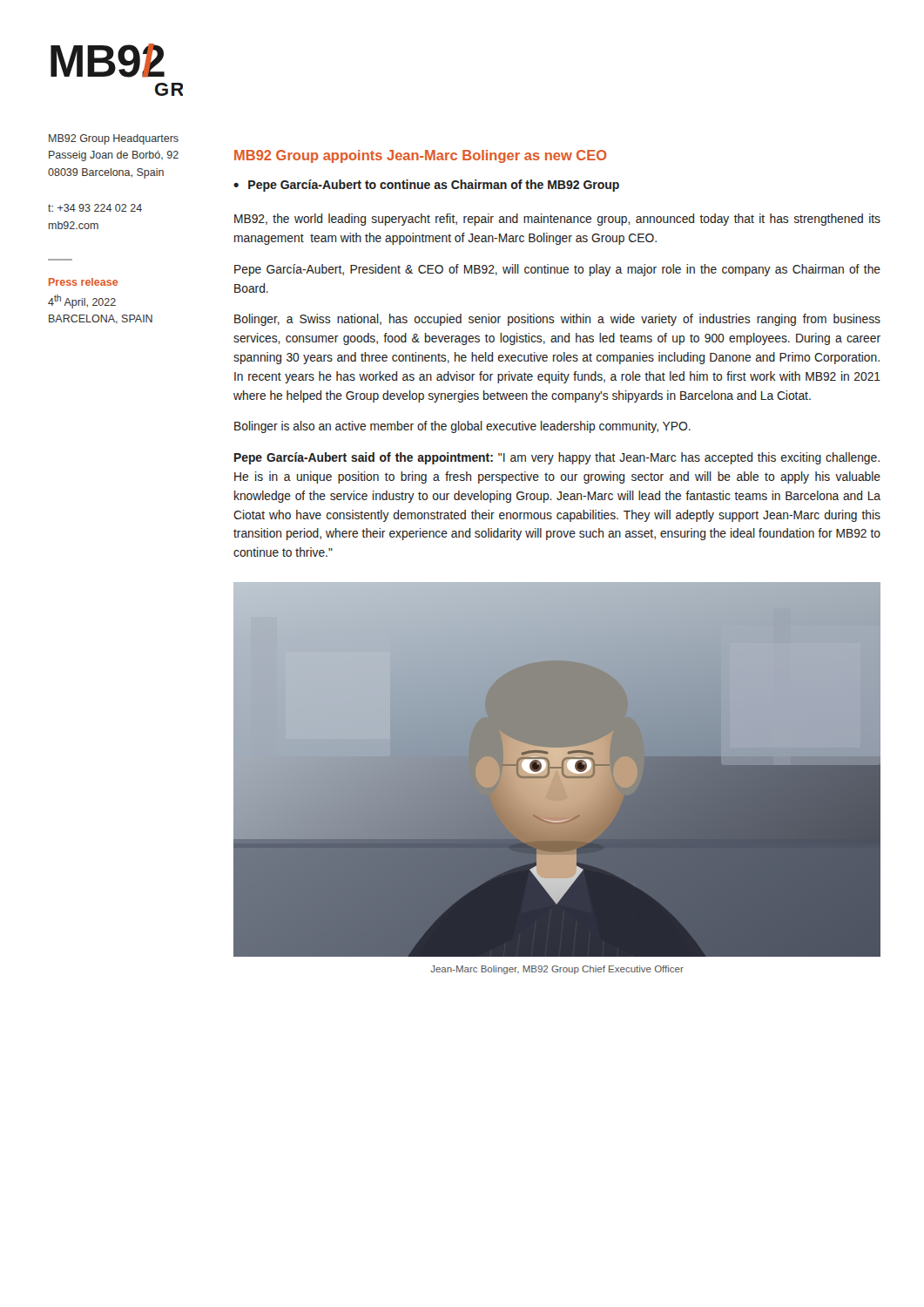Viewport: 924px width, 1307px height.
Task: Locate the block of text that opens with "Bolinger, a Swiss national, has occupied senior positions"
Action: (x=557, y=358)
